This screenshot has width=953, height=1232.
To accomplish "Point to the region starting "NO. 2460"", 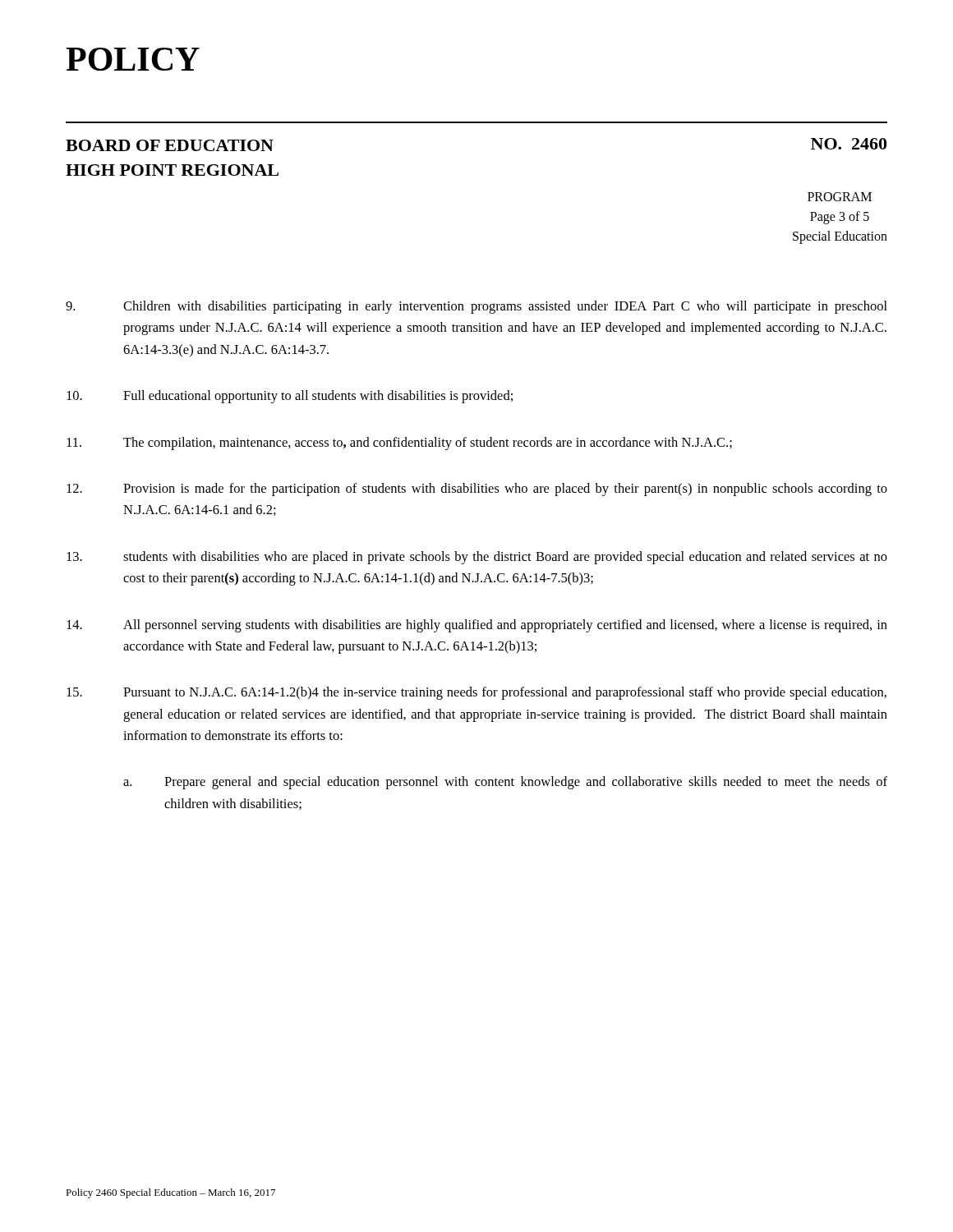I will pos(849,143).
